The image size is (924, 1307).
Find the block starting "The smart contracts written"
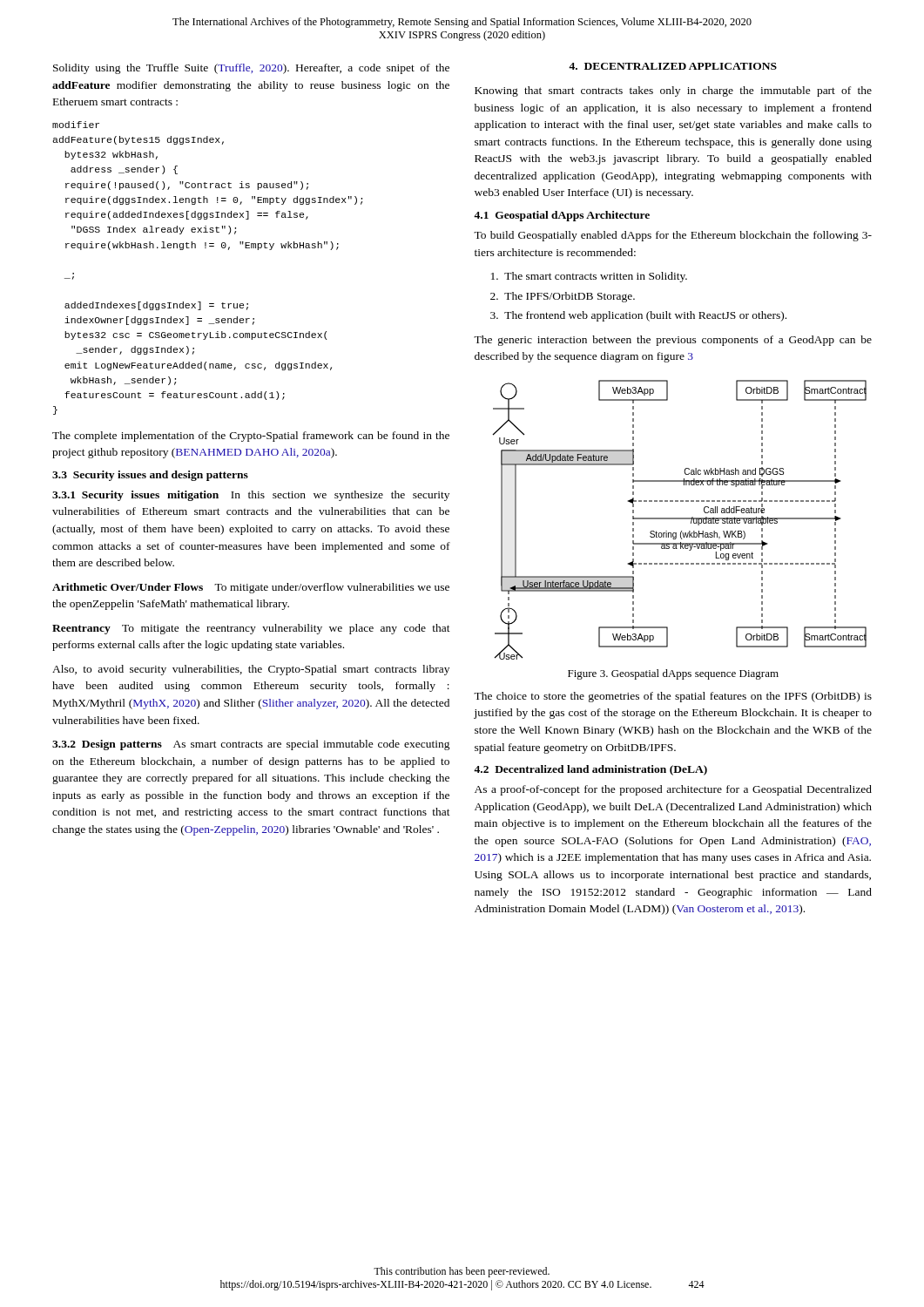[x=589, y=276]
